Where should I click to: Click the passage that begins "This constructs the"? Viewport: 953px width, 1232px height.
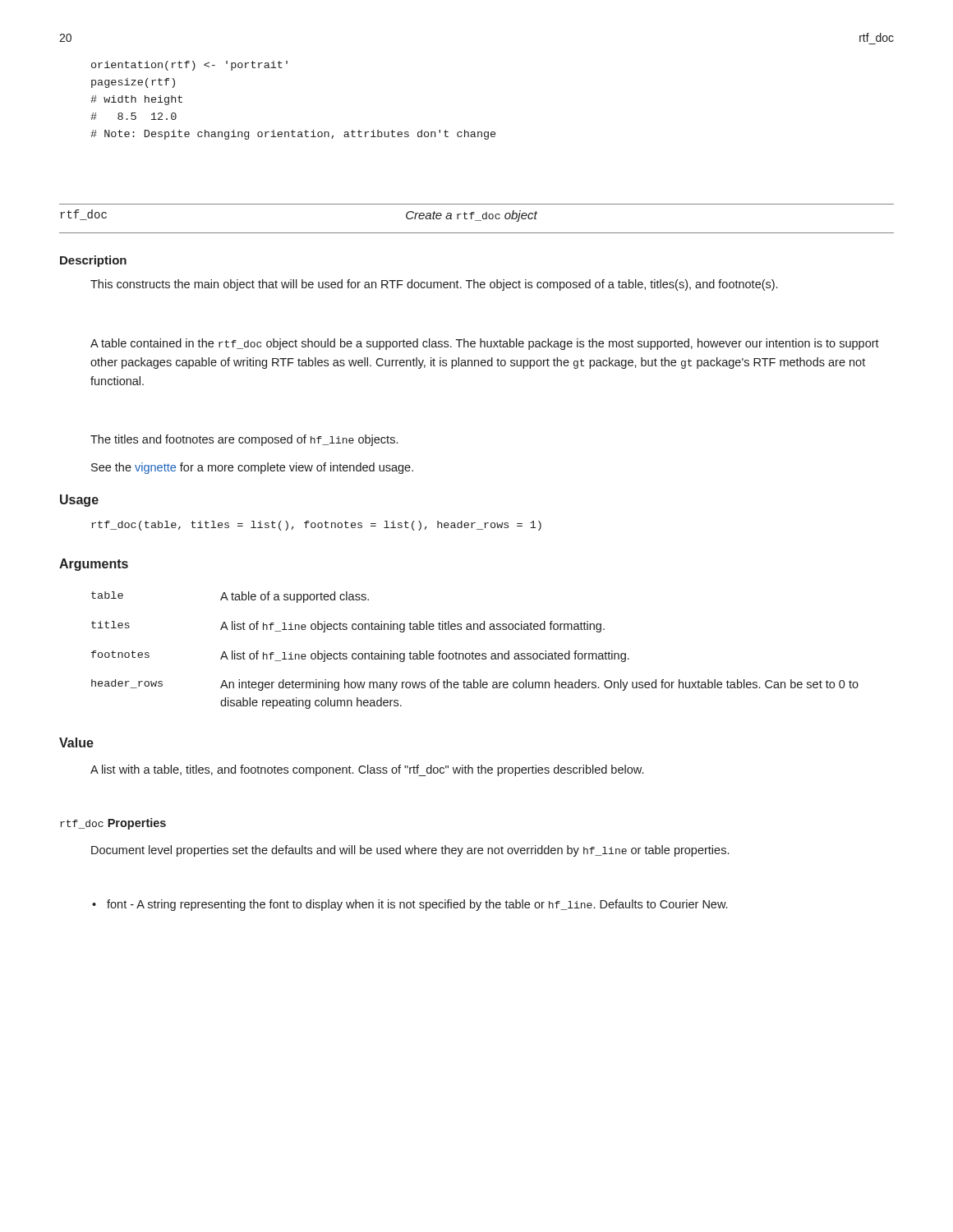click(x=434, y=284)
